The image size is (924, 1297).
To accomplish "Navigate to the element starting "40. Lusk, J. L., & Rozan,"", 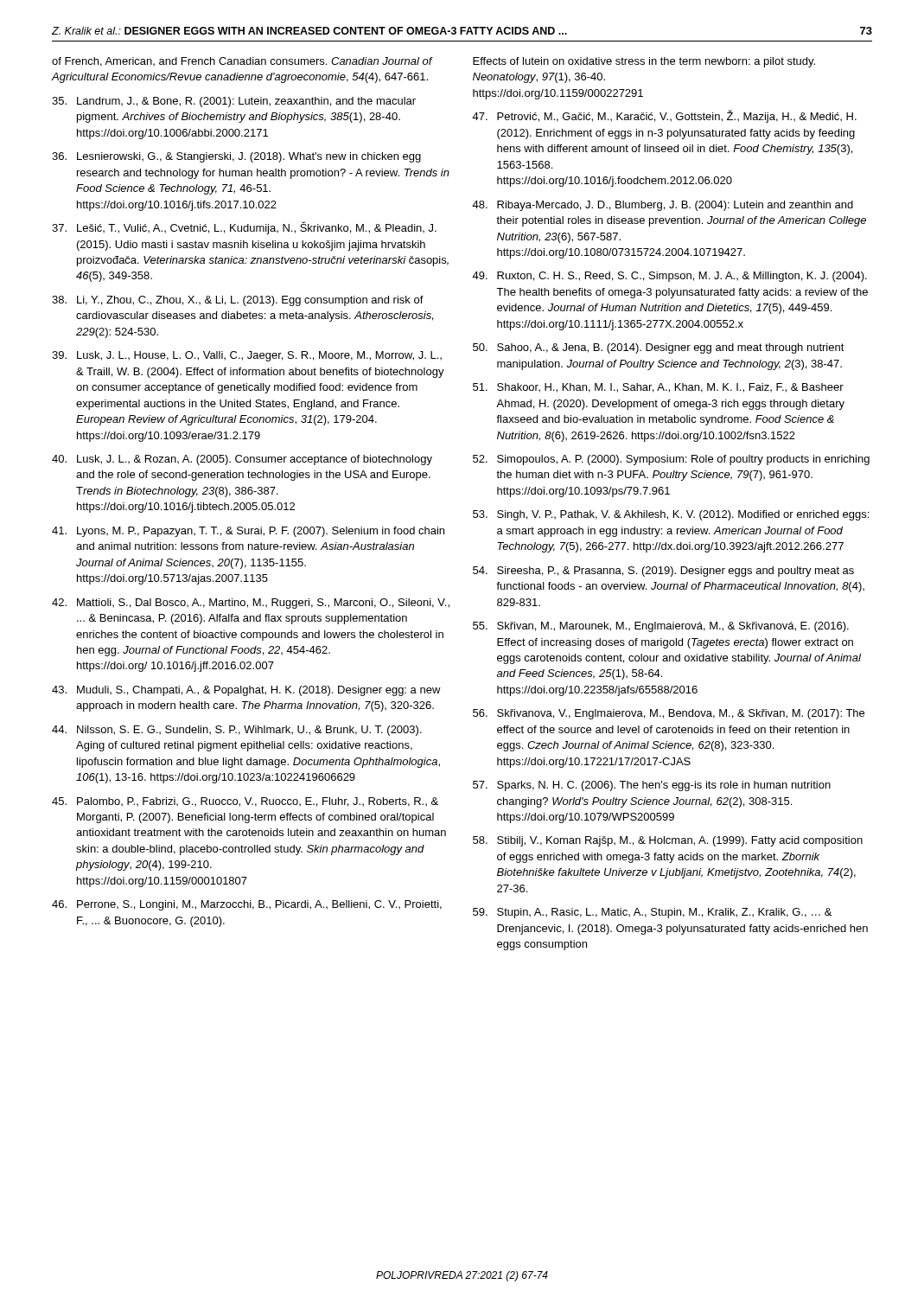I will click(252, 483).
